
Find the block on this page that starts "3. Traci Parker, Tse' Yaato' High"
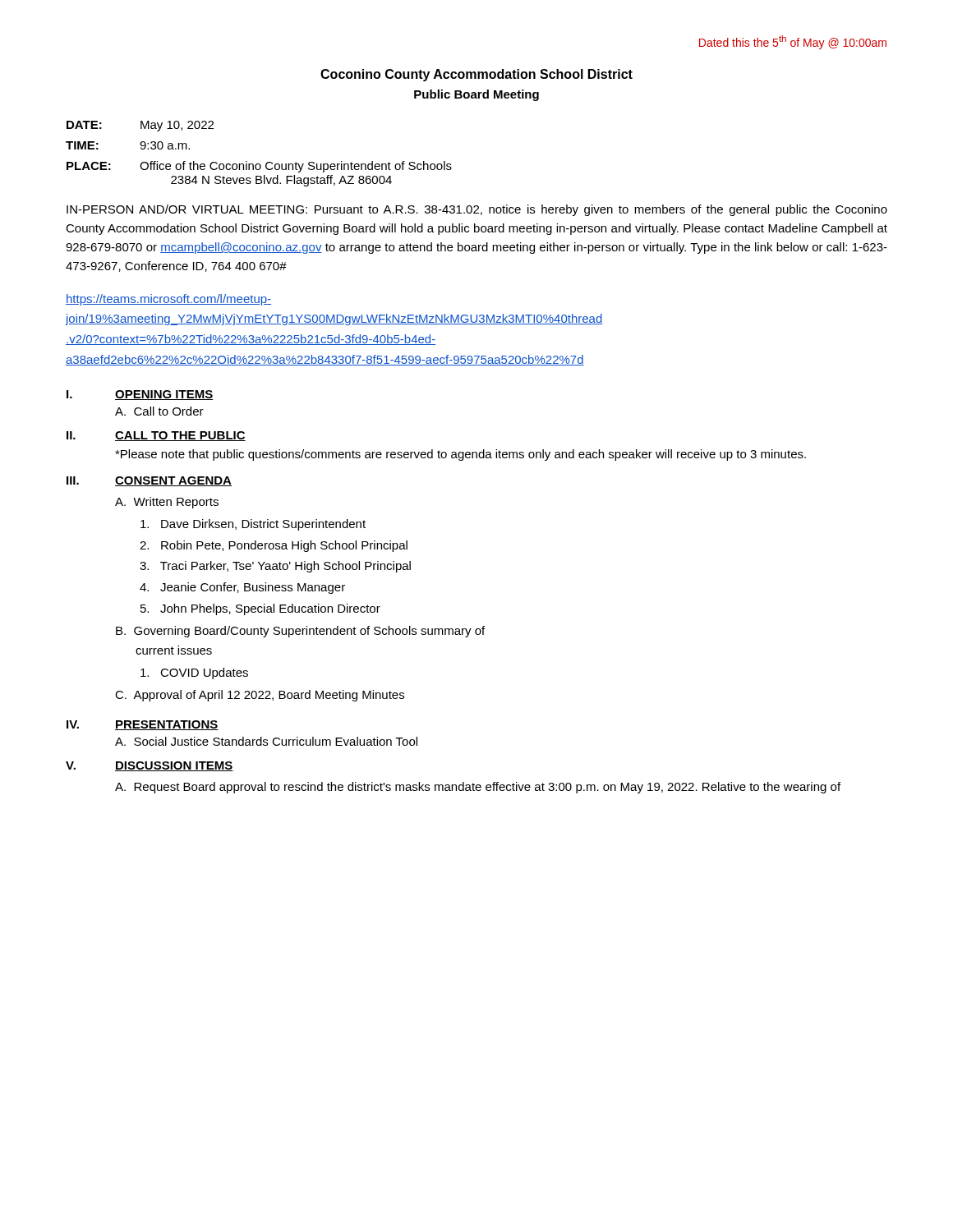click(x=276, y=566)
